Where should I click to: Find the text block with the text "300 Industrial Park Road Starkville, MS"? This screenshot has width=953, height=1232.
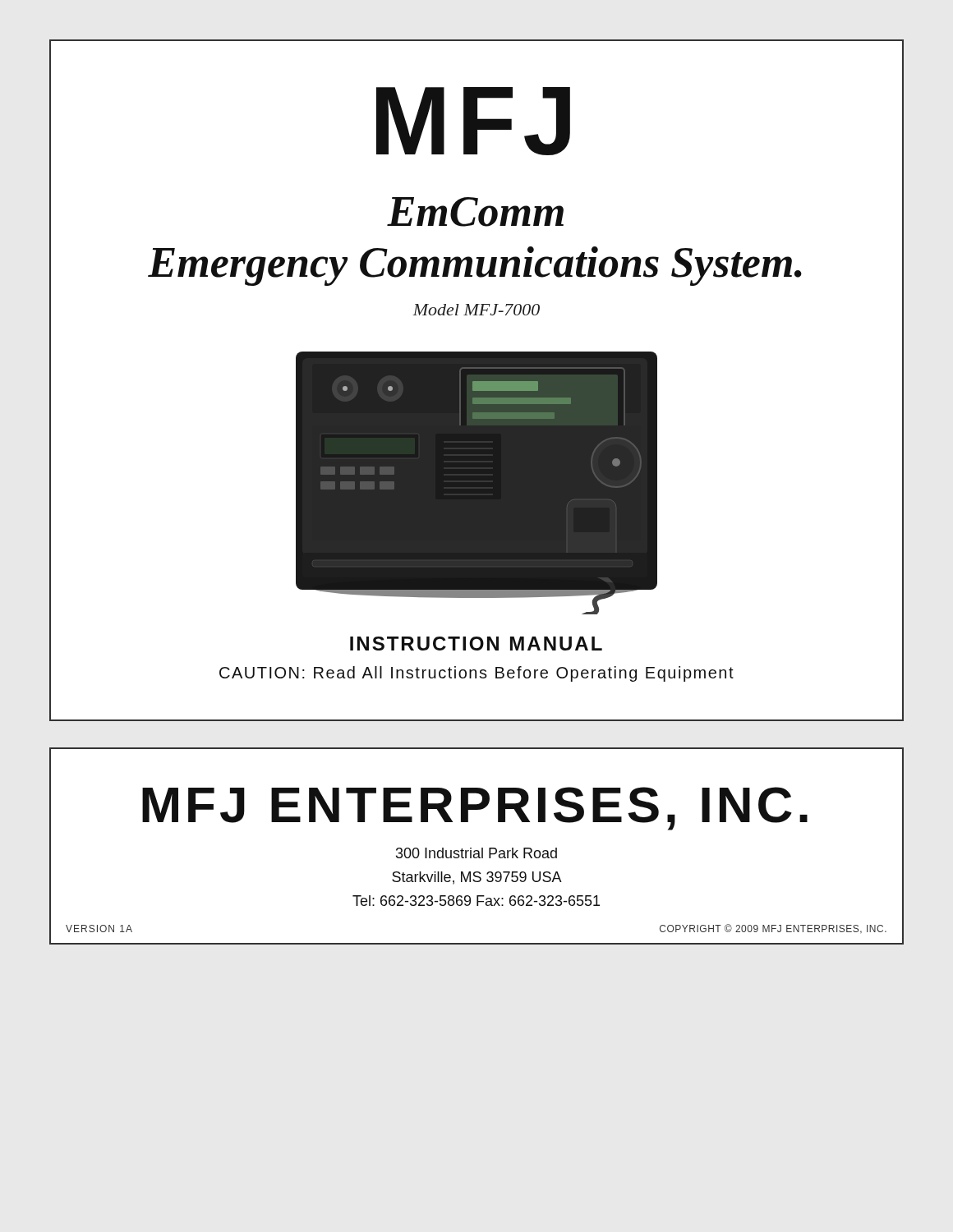tap(476, 877)
